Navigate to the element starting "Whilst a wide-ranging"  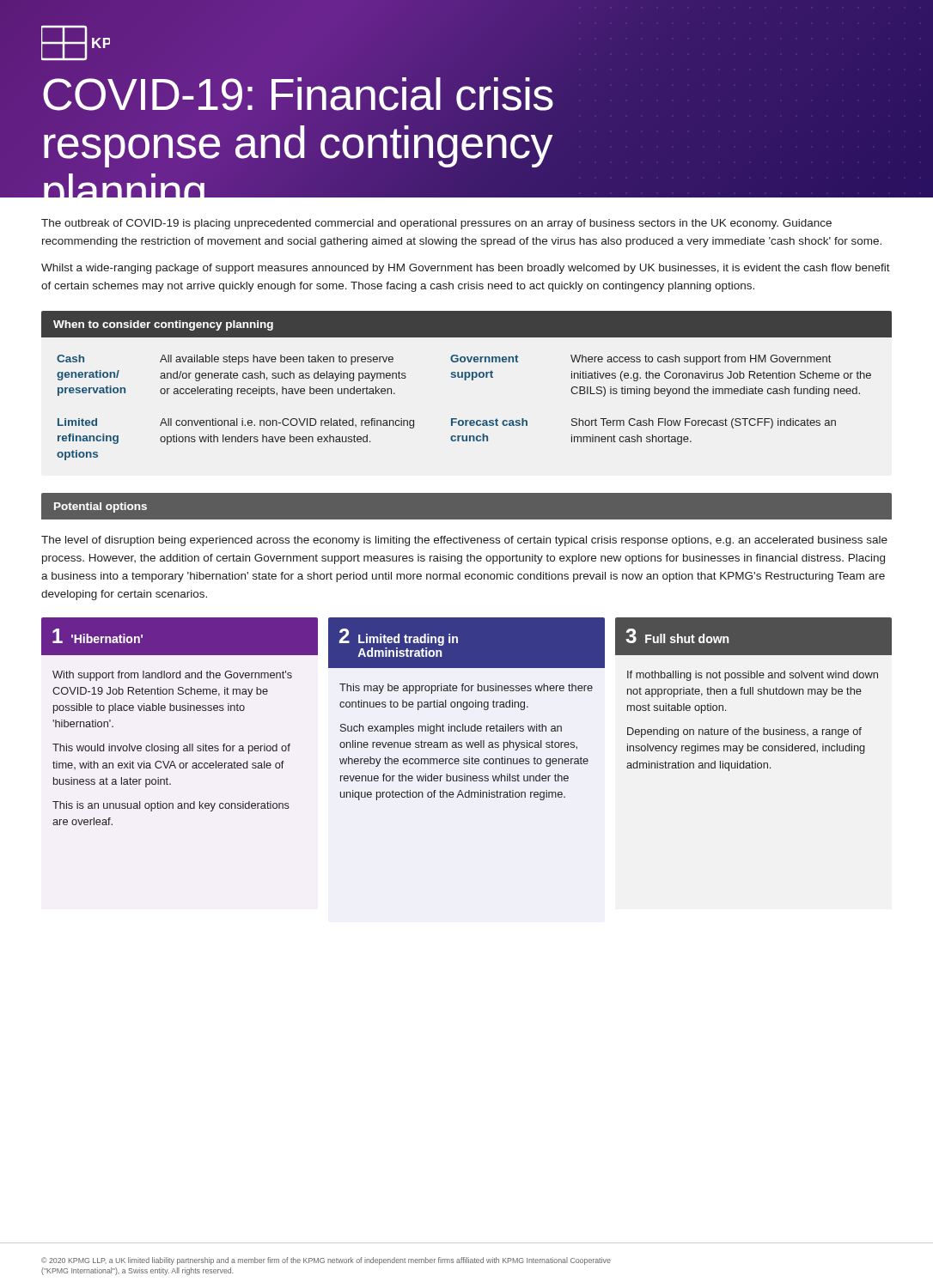pos(465,276)
